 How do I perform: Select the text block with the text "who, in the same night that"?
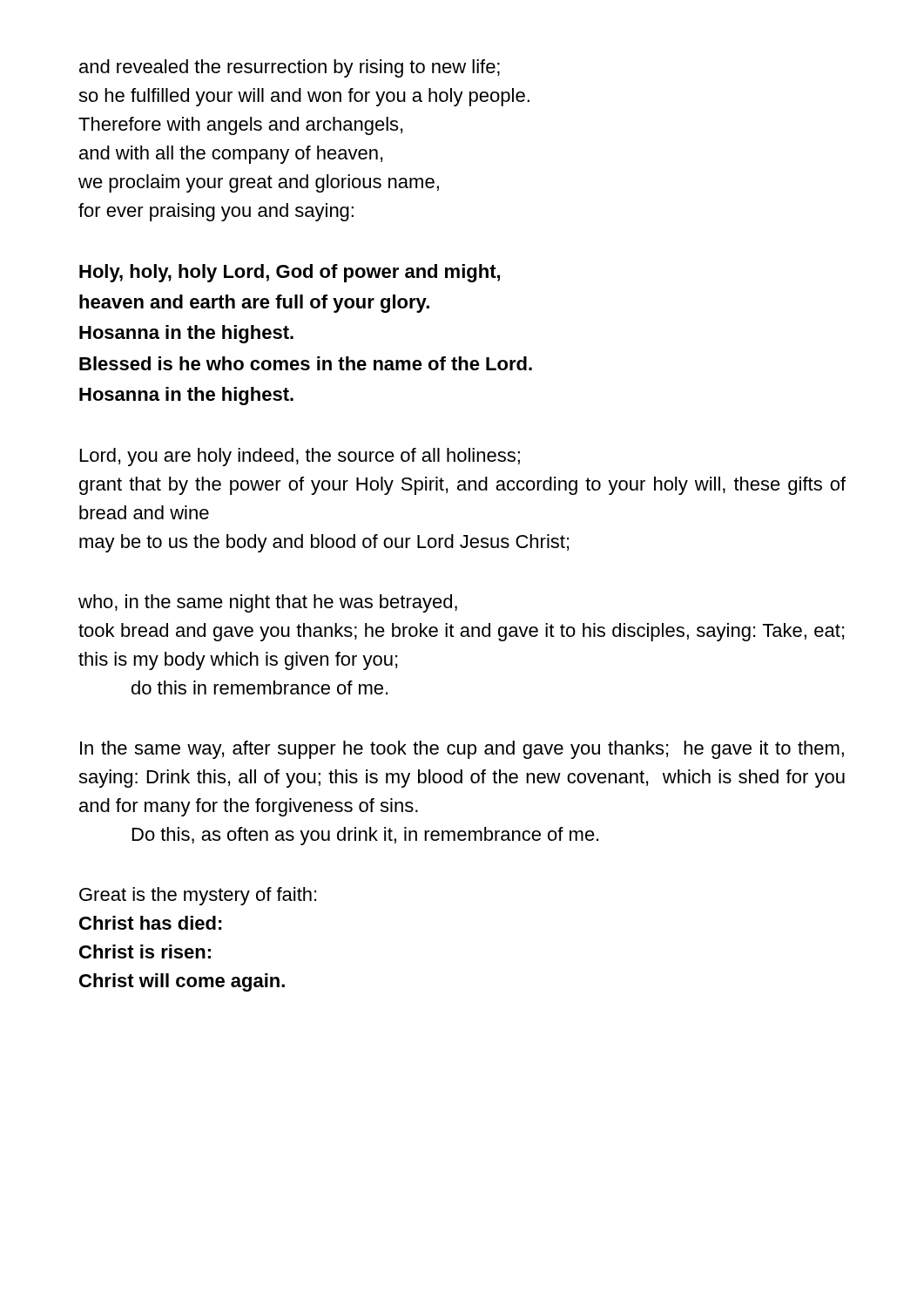pos(462,645)
